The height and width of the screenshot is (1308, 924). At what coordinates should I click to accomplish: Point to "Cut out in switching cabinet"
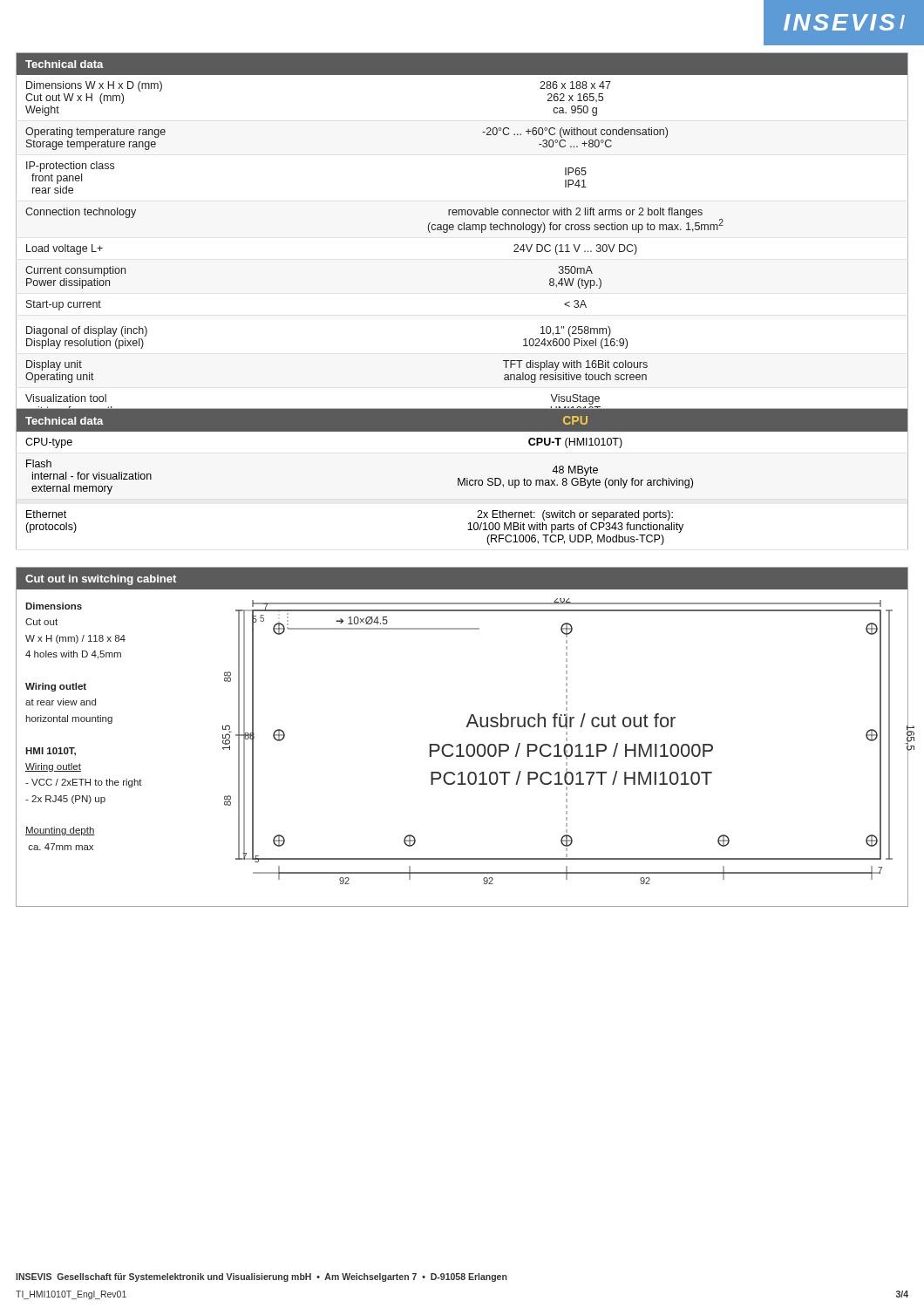(x=101, y=579)
